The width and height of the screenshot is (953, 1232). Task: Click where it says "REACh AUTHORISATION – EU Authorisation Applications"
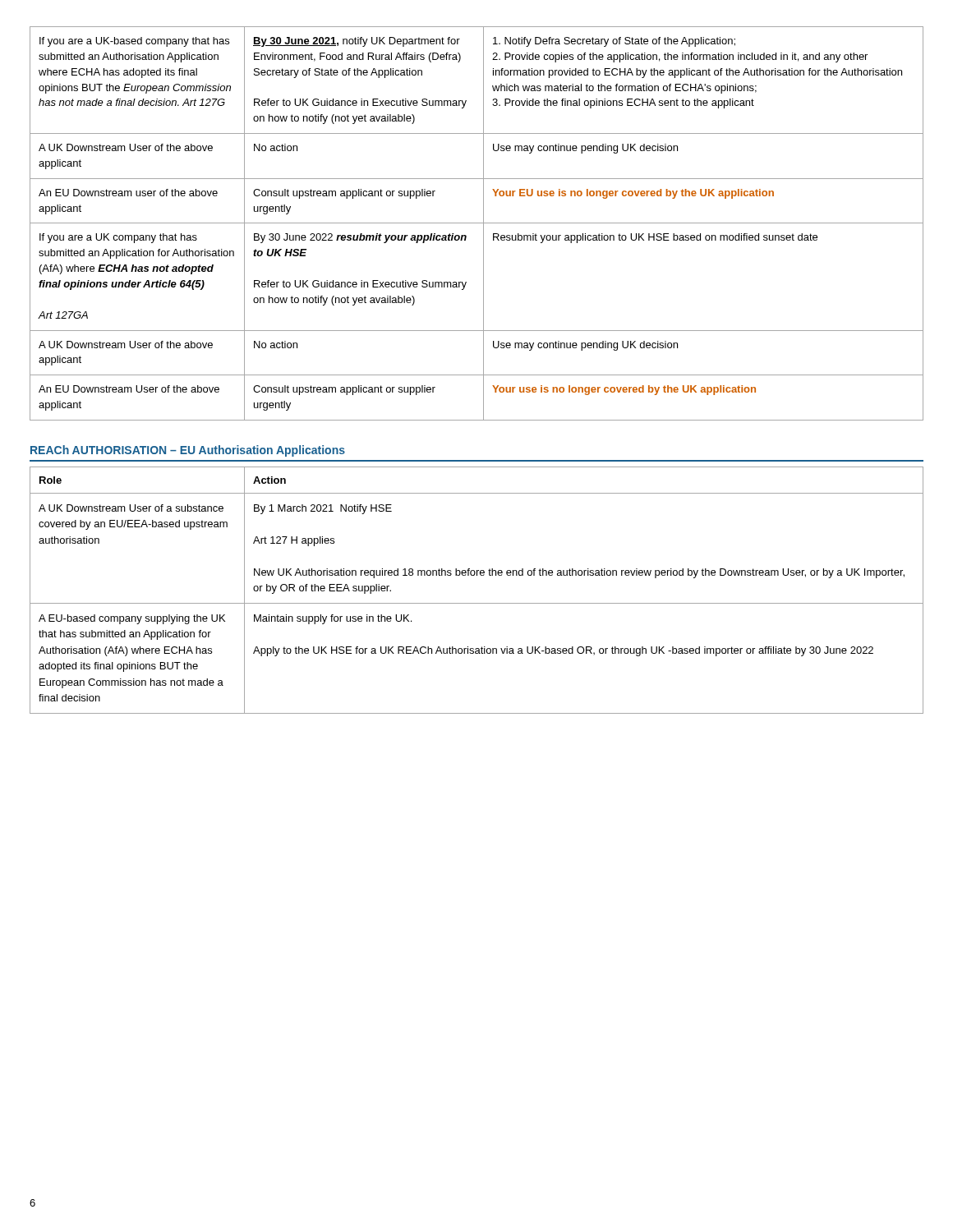(476, 452)
